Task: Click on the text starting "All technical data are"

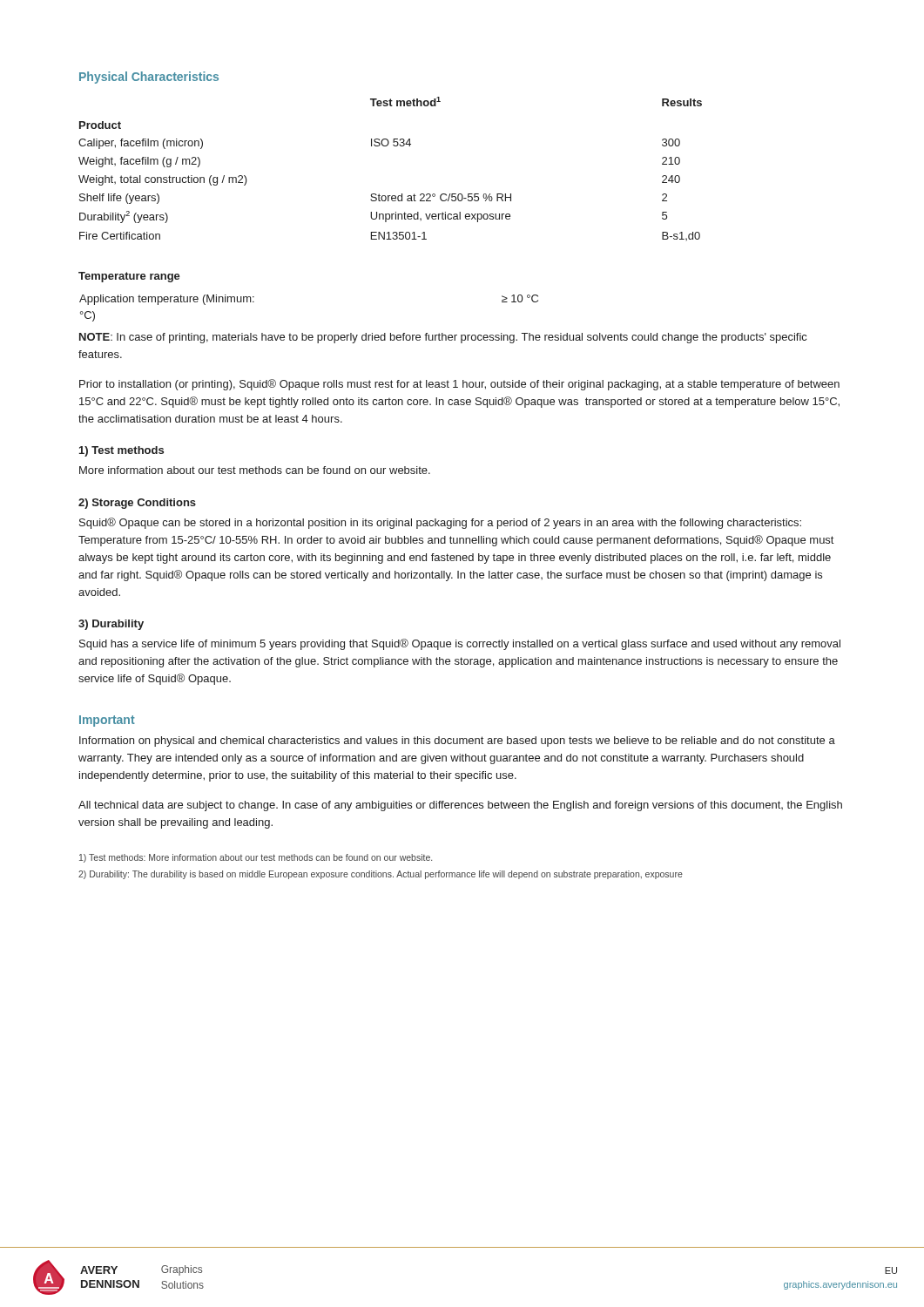Action: tap(461, 813)
